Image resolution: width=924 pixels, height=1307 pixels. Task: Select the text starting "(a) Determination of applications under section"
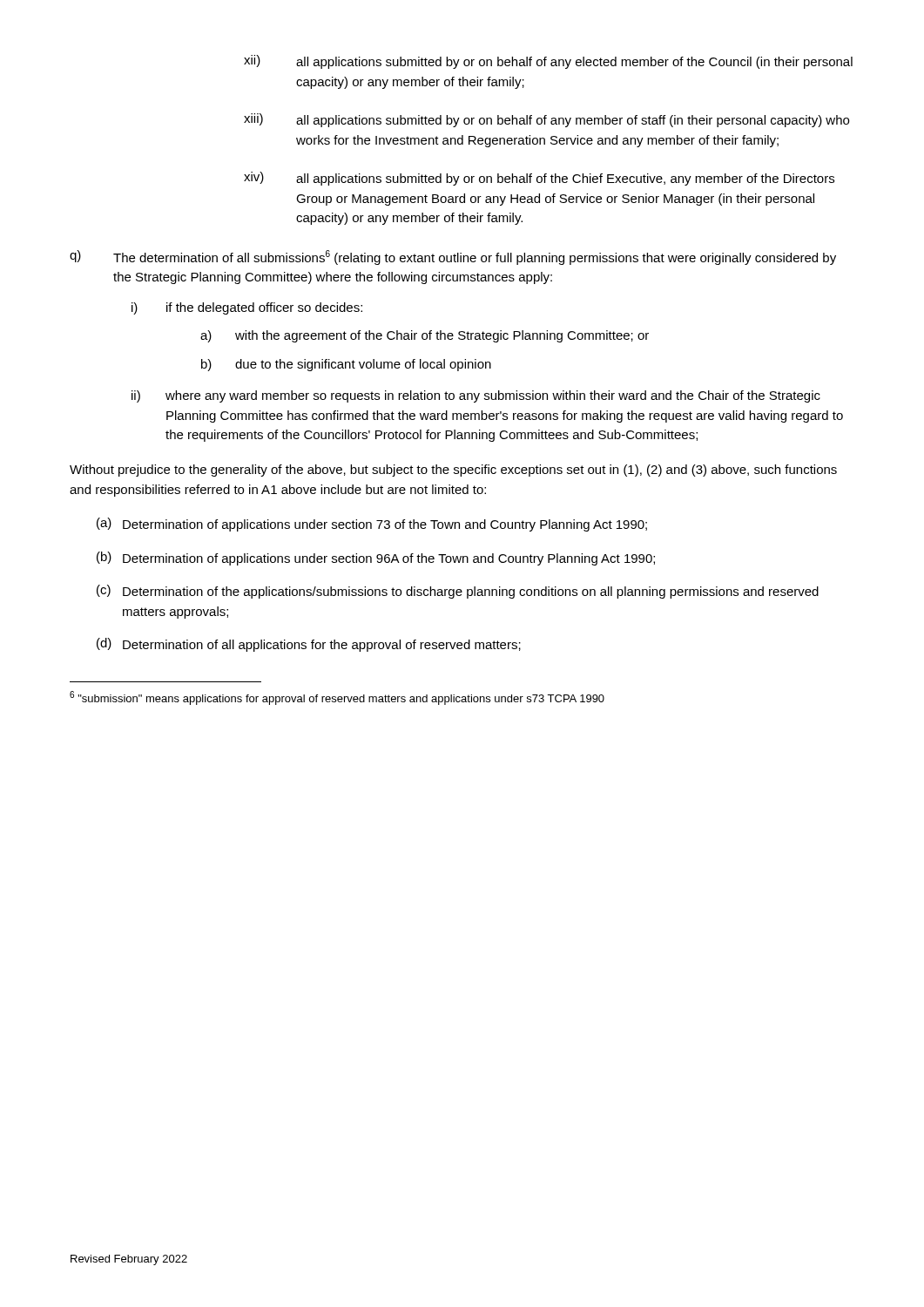pos(475,525)
